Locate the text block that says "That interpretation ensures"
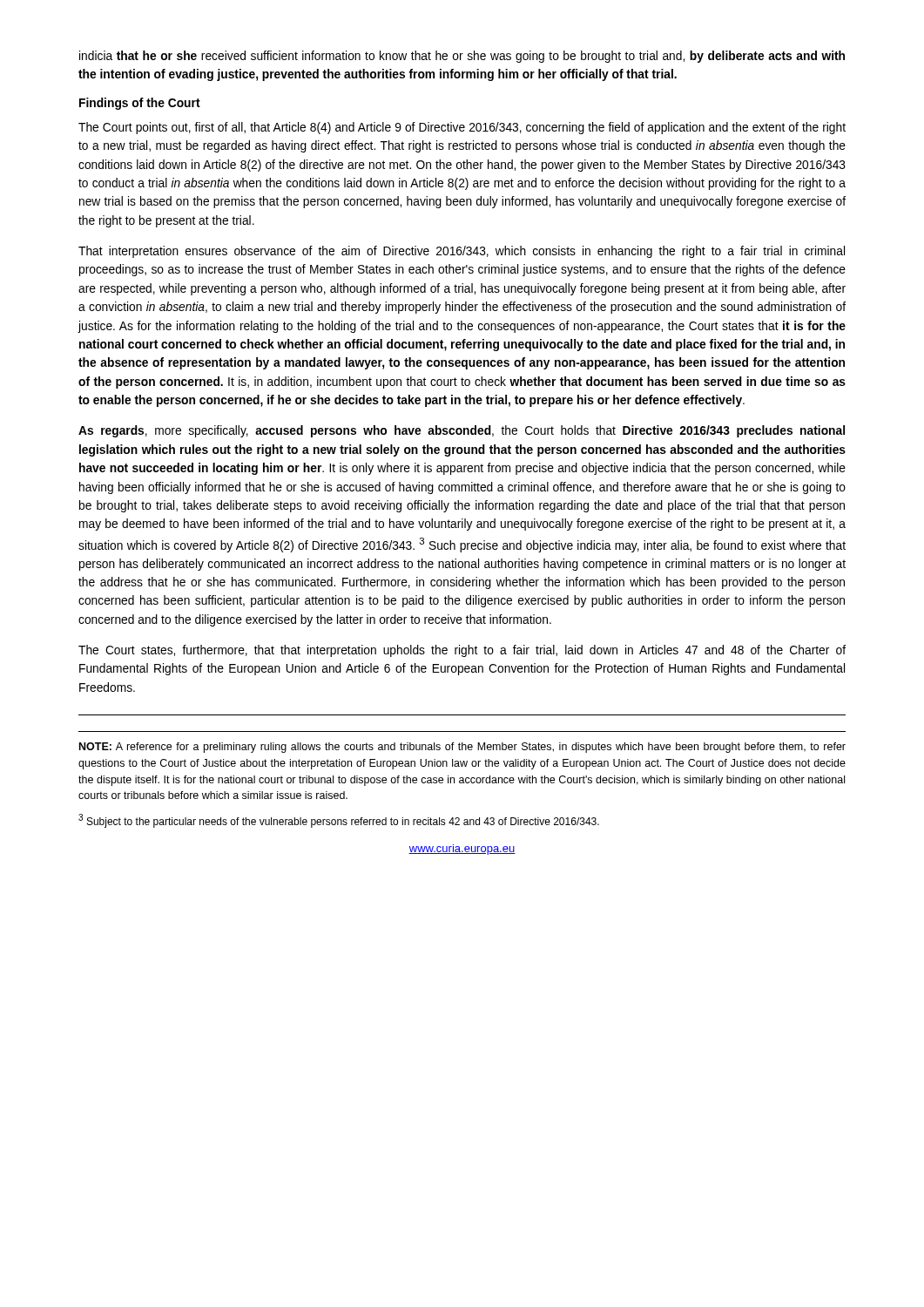 click(x=462, y=326)
